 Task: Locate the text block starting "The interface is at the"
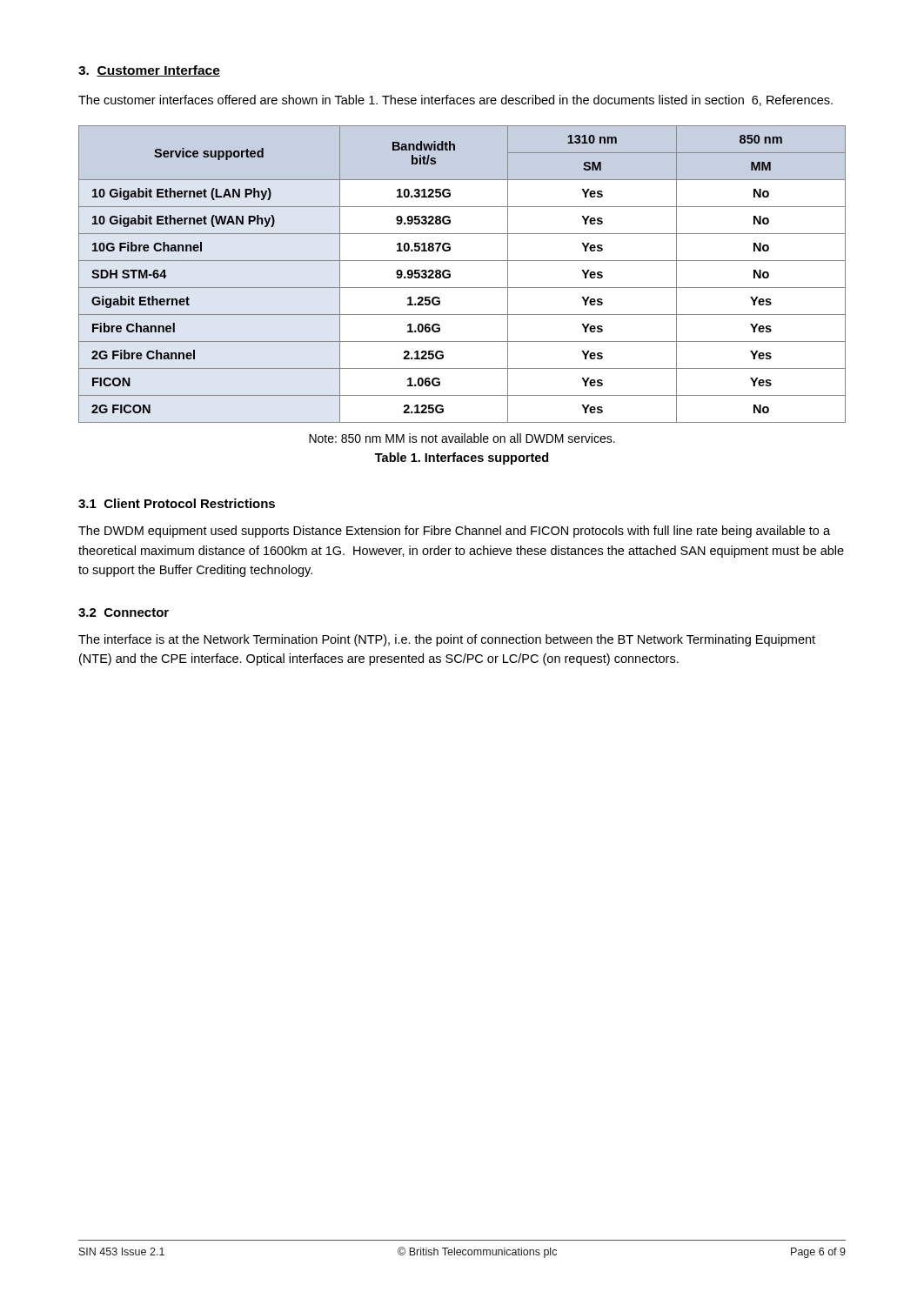point(447,649)
